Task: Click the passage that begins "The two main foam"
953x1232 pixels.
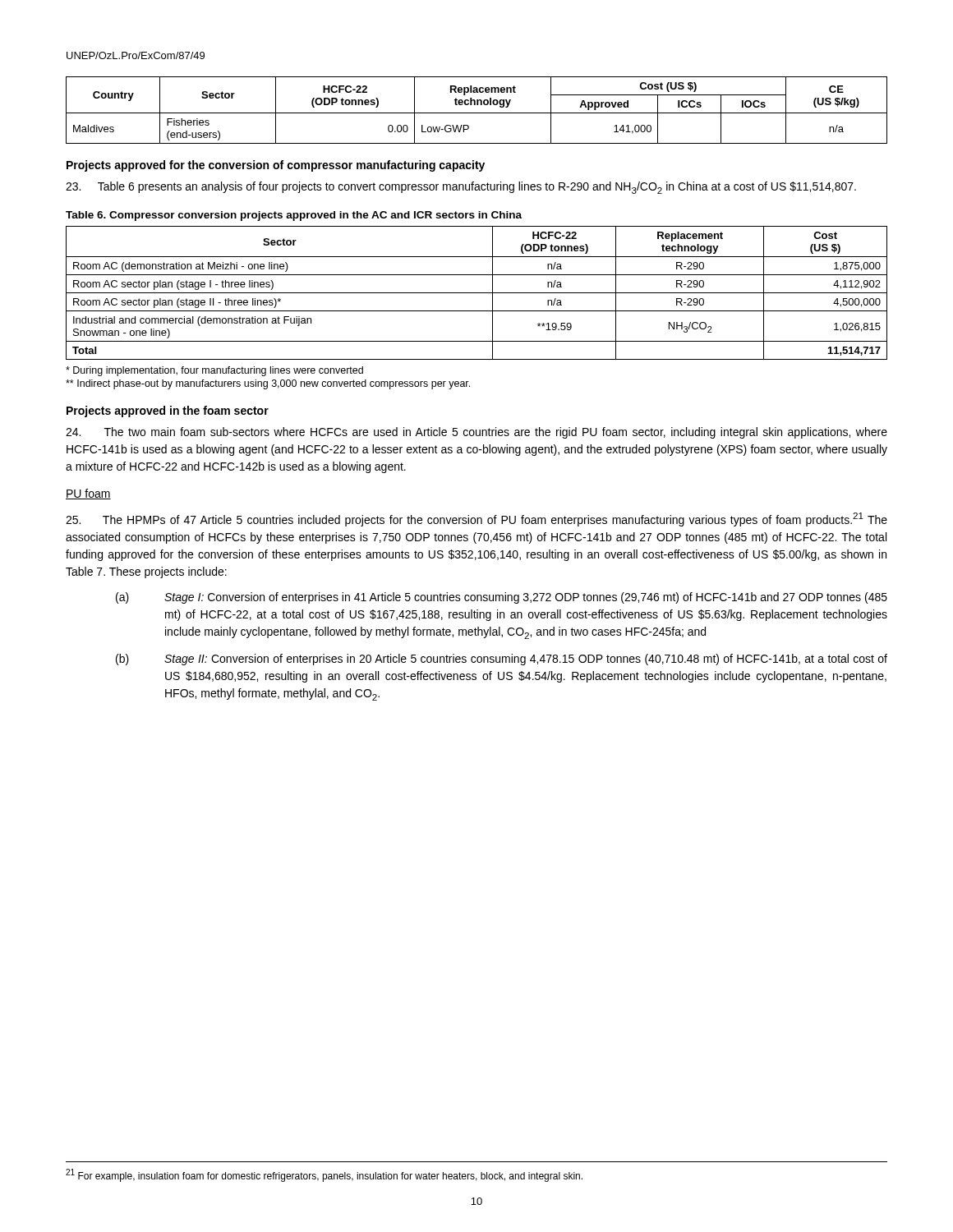Action: [x=476, y=449]
